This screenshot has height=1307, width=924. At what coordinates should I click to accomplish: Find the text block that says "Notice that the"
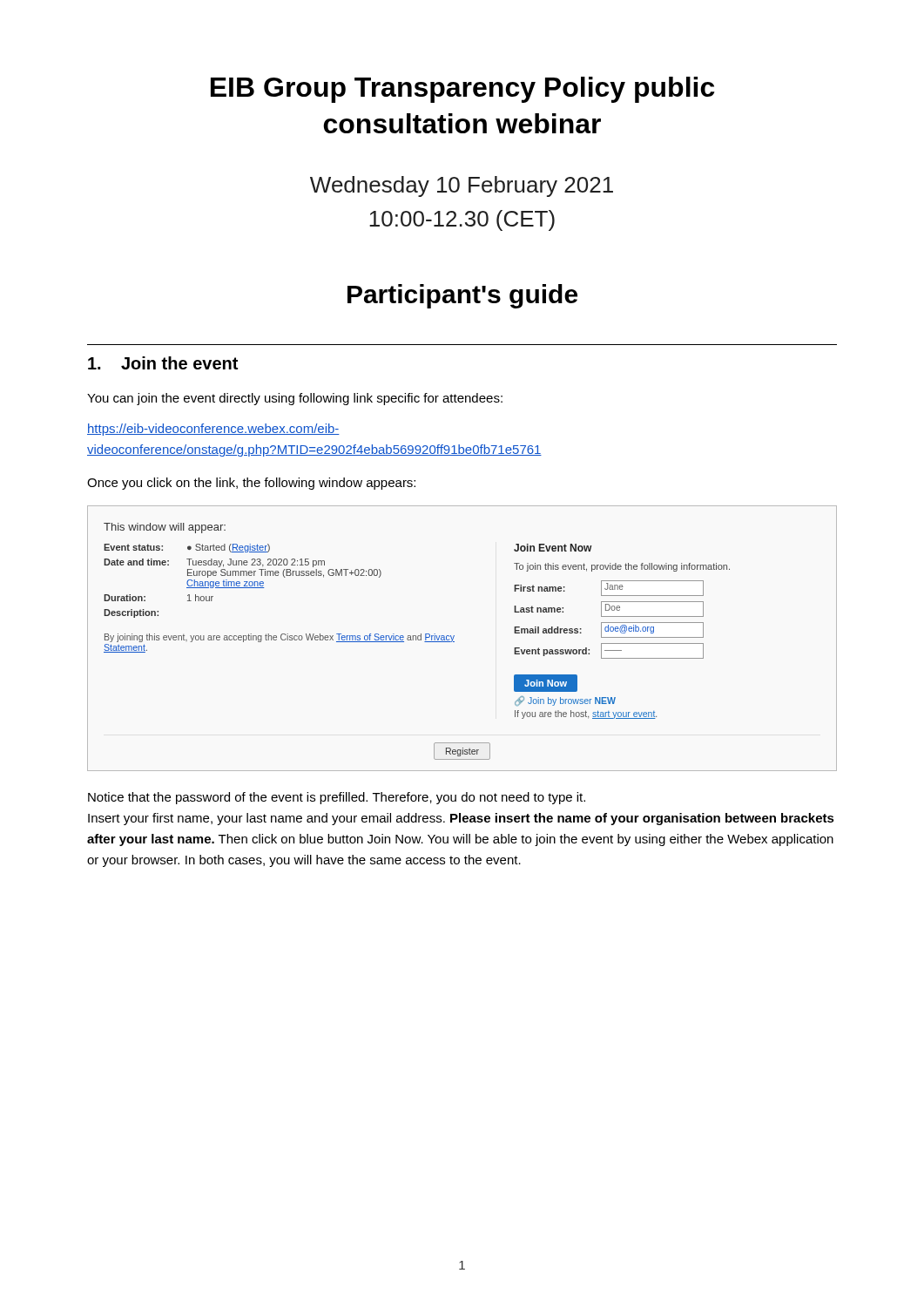pyautogui.click(x=461, y=828)
